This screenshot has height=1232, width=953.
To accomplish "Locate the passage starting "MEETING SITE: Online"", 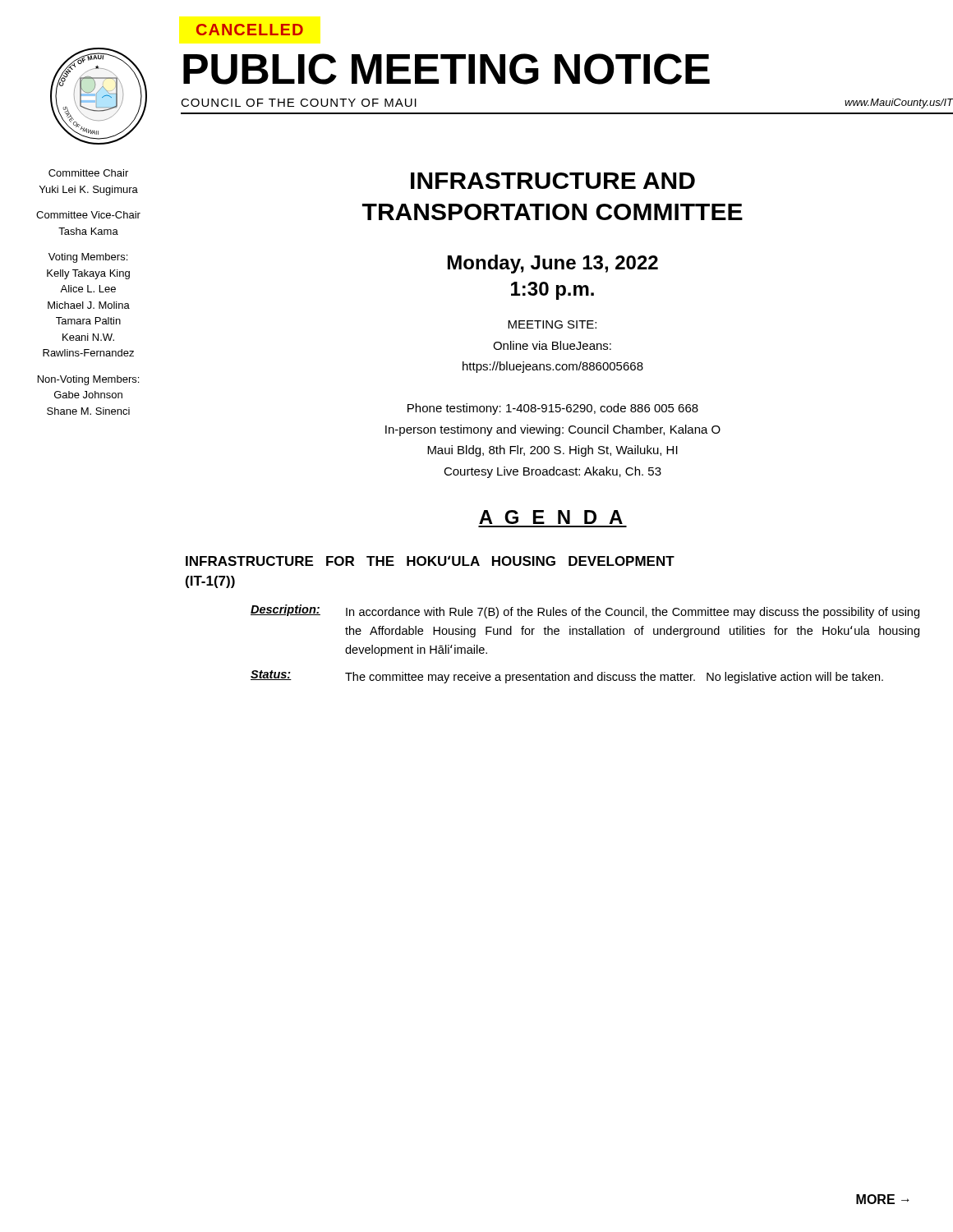I will pos(553,397).
